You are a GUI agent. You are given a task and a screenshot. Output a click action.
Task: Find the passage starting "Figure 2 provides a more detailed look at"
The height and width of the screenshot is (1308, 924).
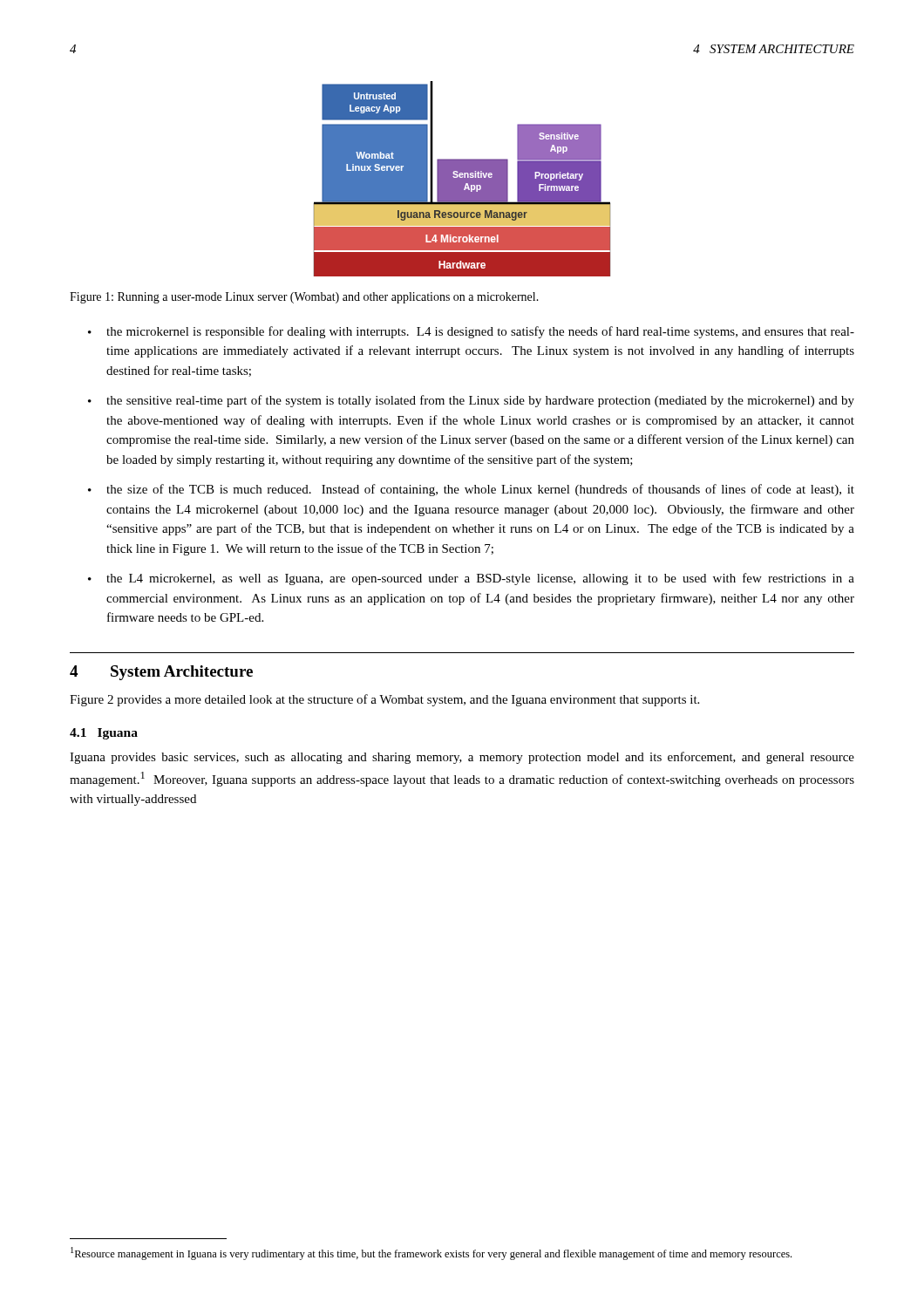click(385, 699)
